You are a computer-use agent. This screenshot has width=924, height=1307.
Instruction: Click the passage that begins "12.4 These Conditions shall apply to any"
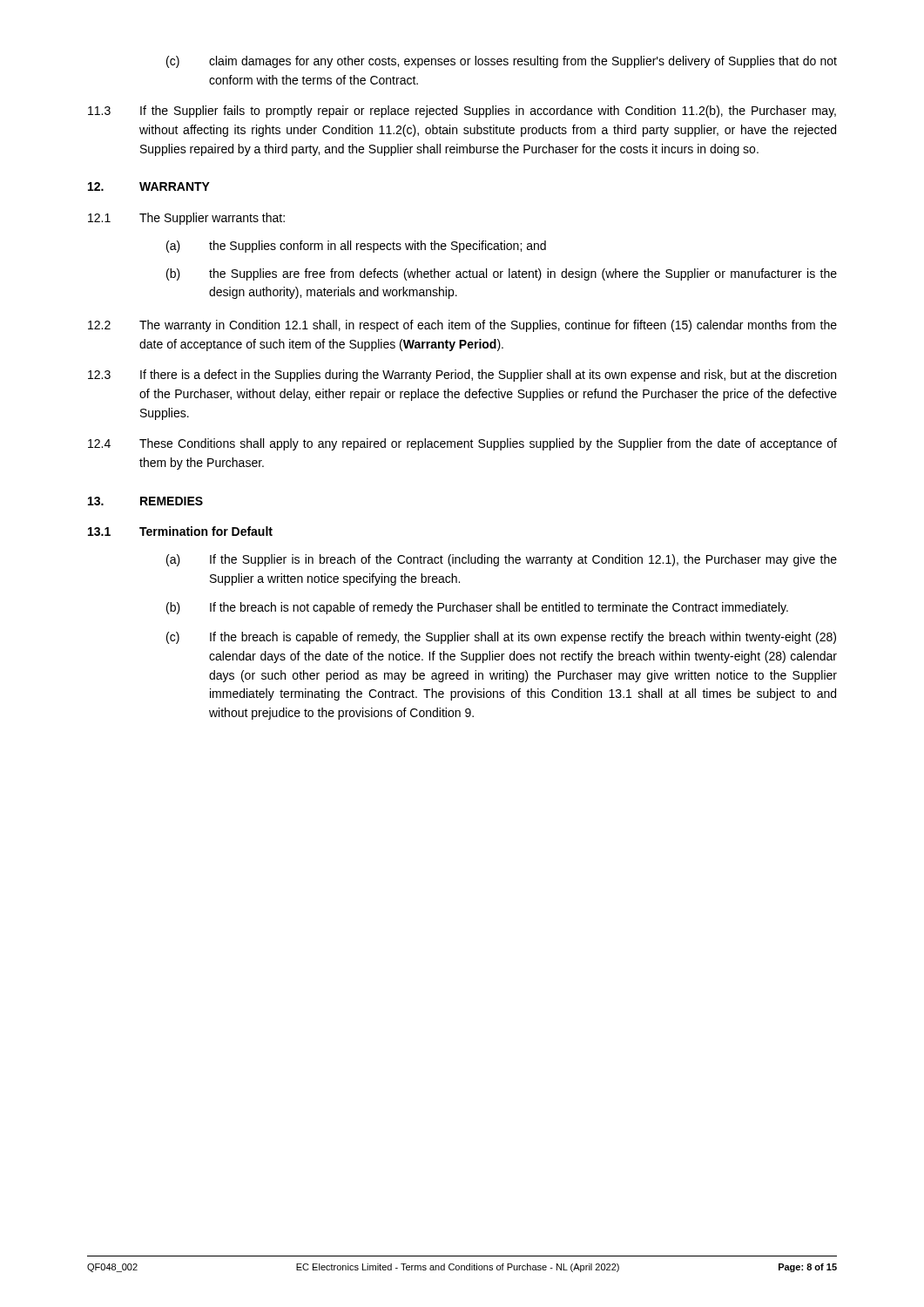point(462,454)
